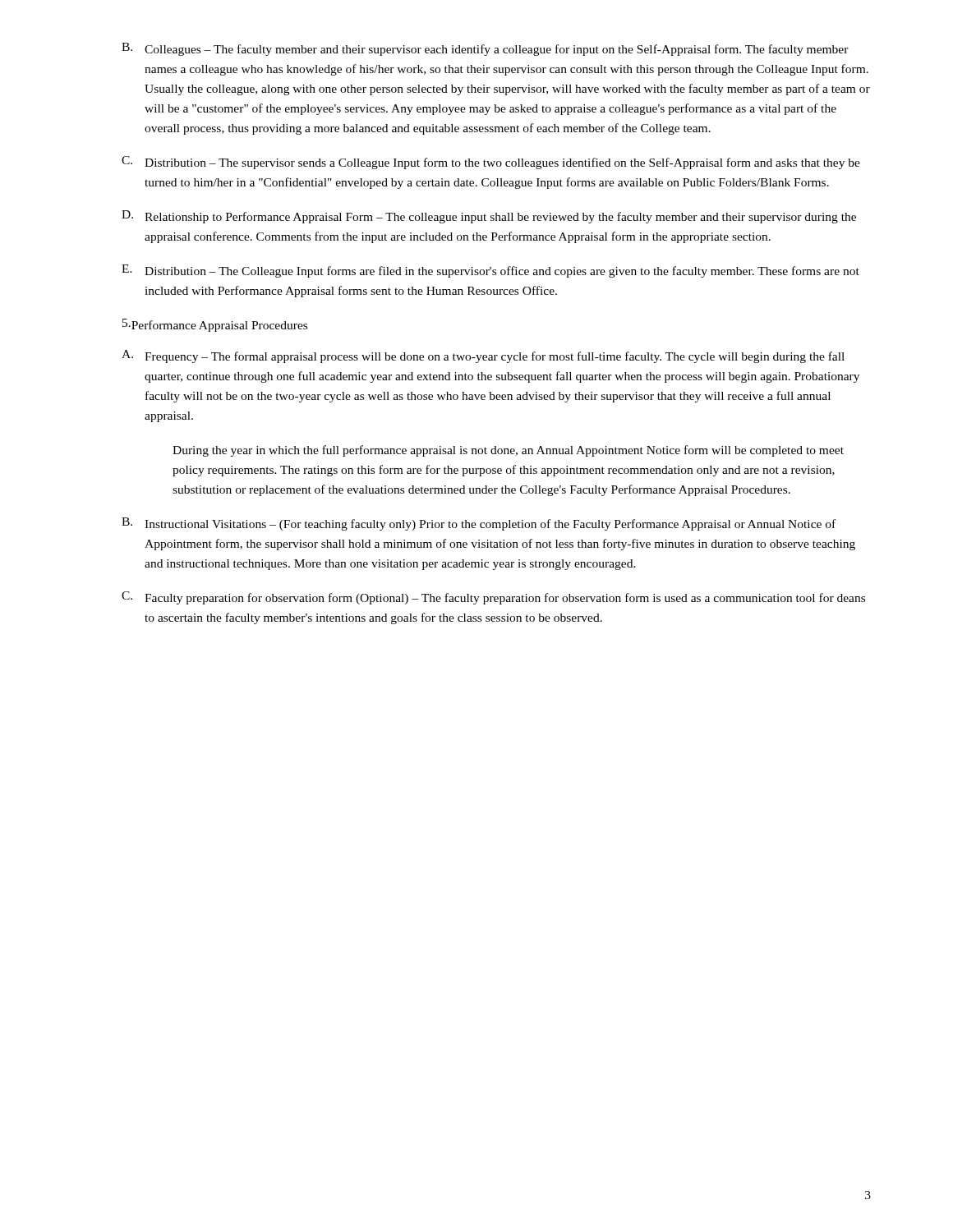Click on the list item containing "B. Colleagues – The faculty member and their"
Screen dimensions: 1232x953
point(496,89)
